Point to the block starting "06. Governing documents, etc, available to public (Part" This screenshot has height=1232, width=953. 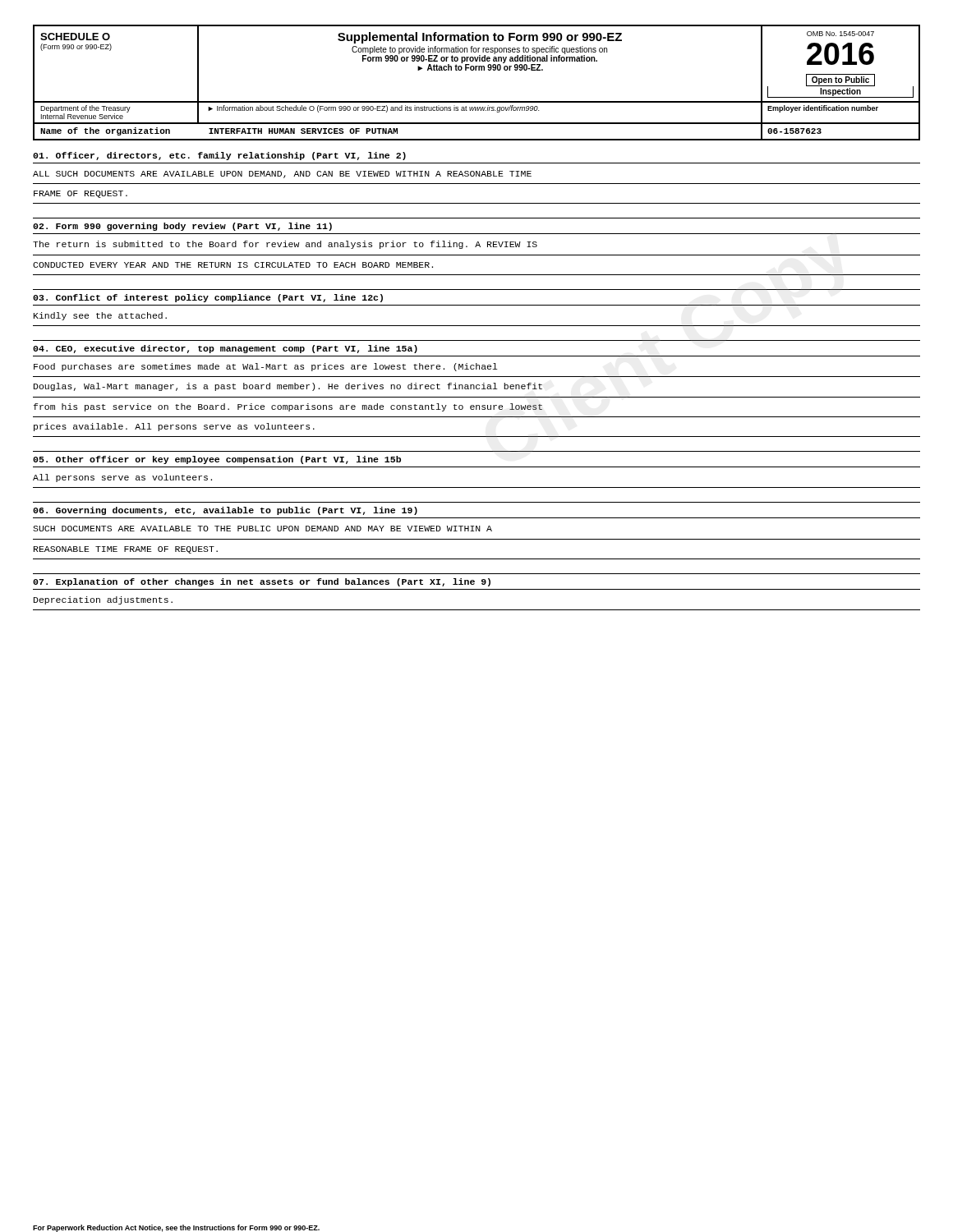(x=226, y=511)
